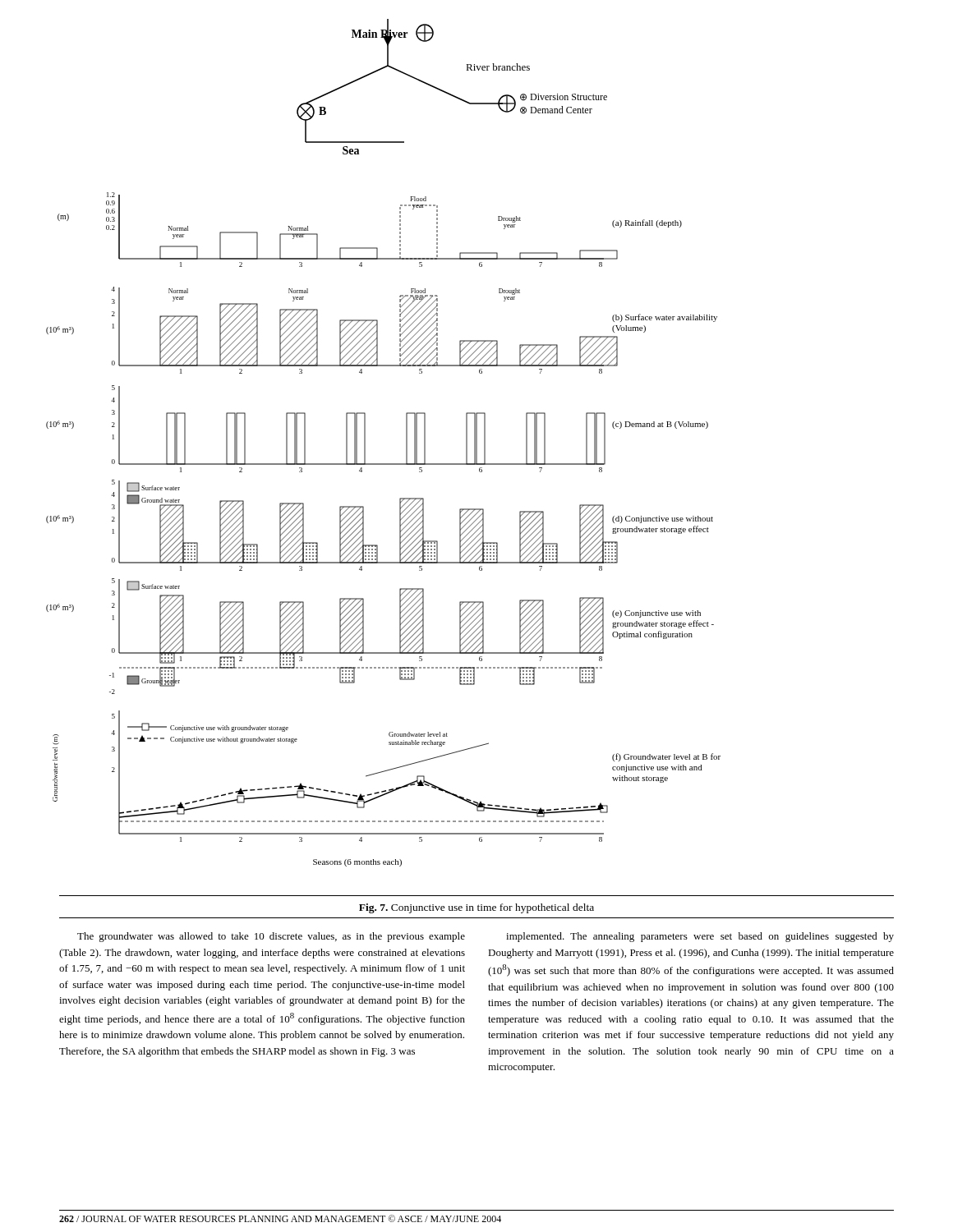953x1232 pixels.
Task: Click on the bar chart
Action: click(476, 522)
